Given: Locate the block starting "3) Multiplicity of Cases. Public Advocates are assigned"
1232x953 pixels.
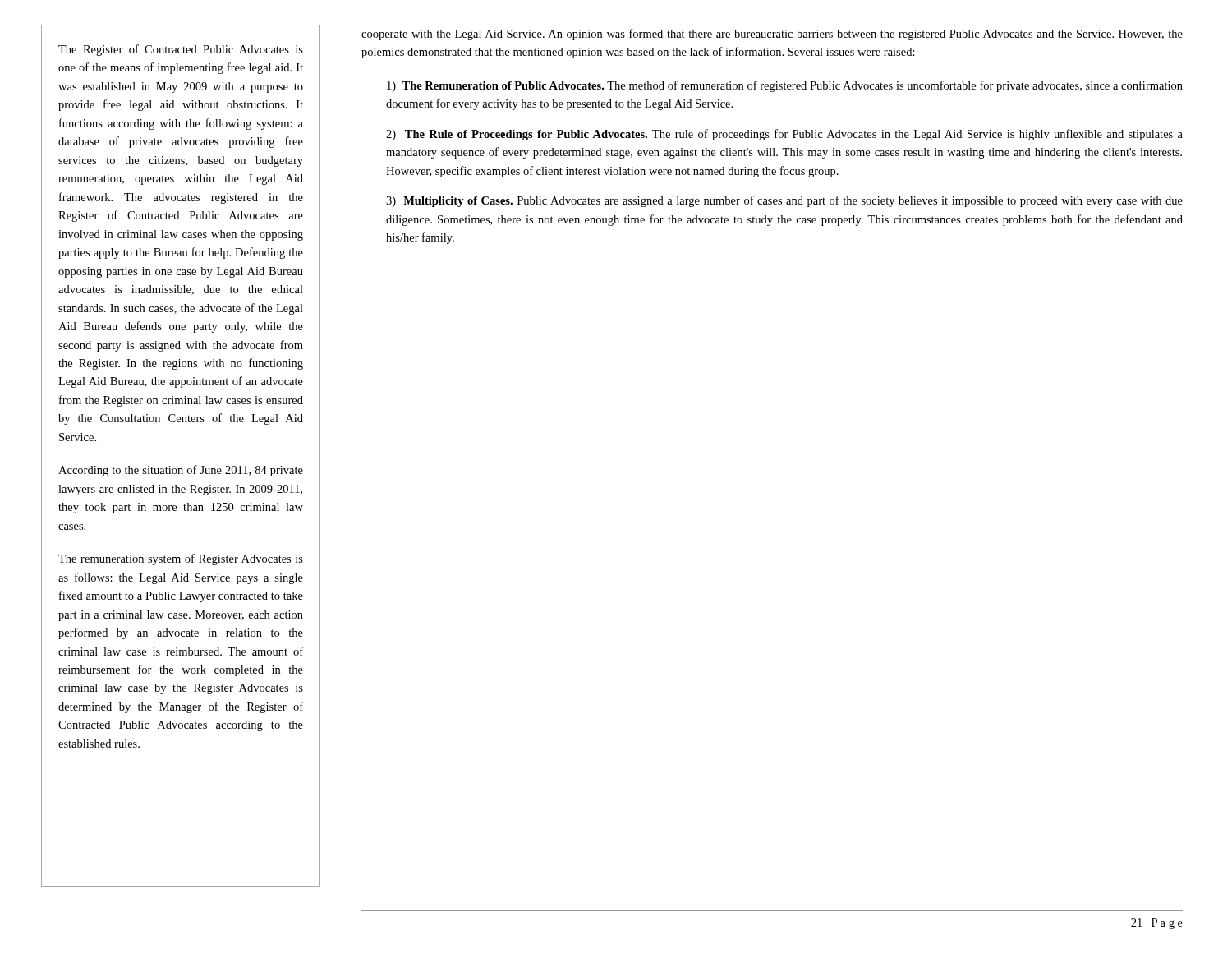Looking at the screenshot, I should (x=784, y=219).
